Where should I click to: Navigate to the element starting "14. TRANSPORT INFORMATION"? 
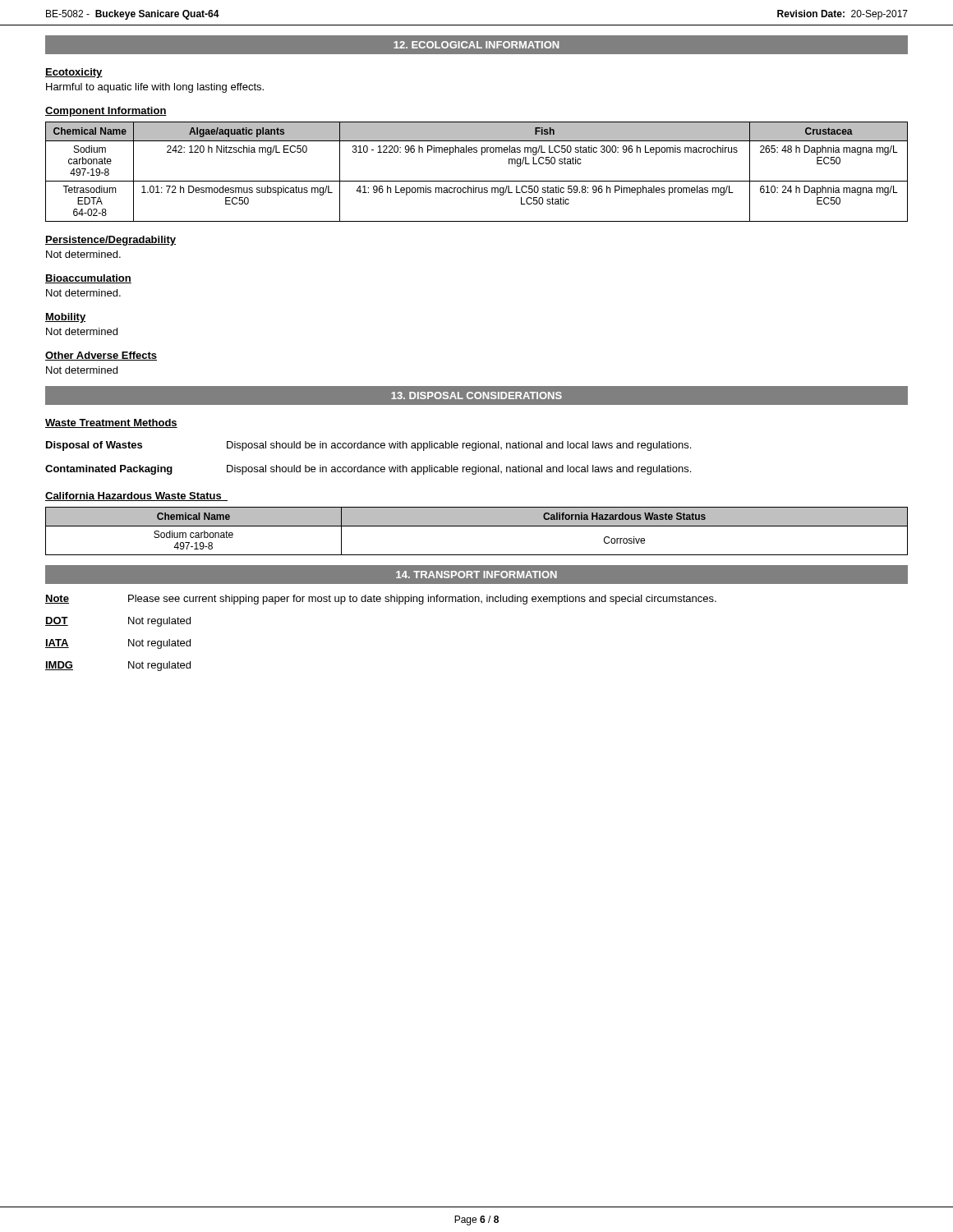pos(476,574)
